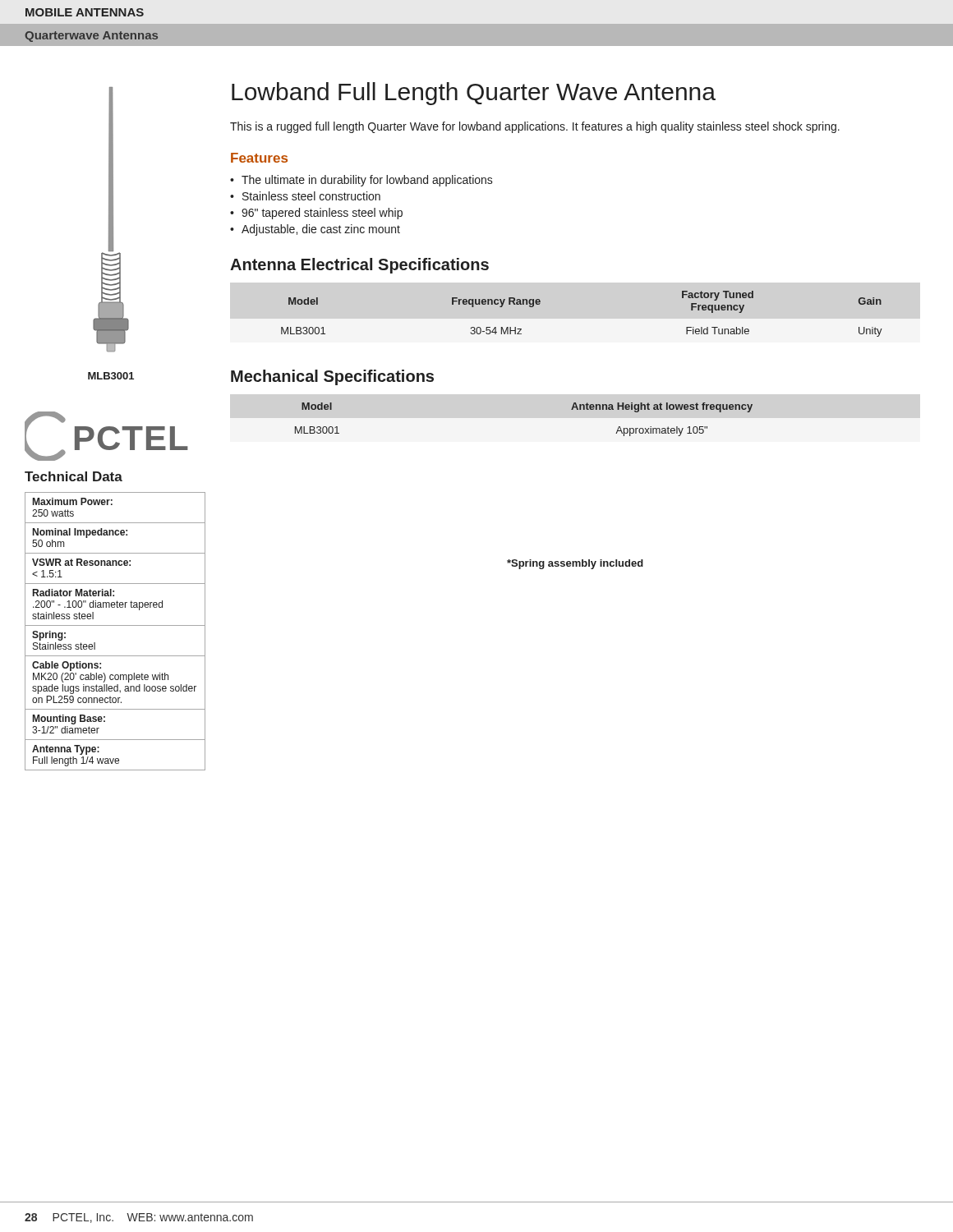This screenshot has height=1232, width=953.
Task: Click on the text starting "Antenna Electrical Specifications"
Action: [x=360, y=264]
